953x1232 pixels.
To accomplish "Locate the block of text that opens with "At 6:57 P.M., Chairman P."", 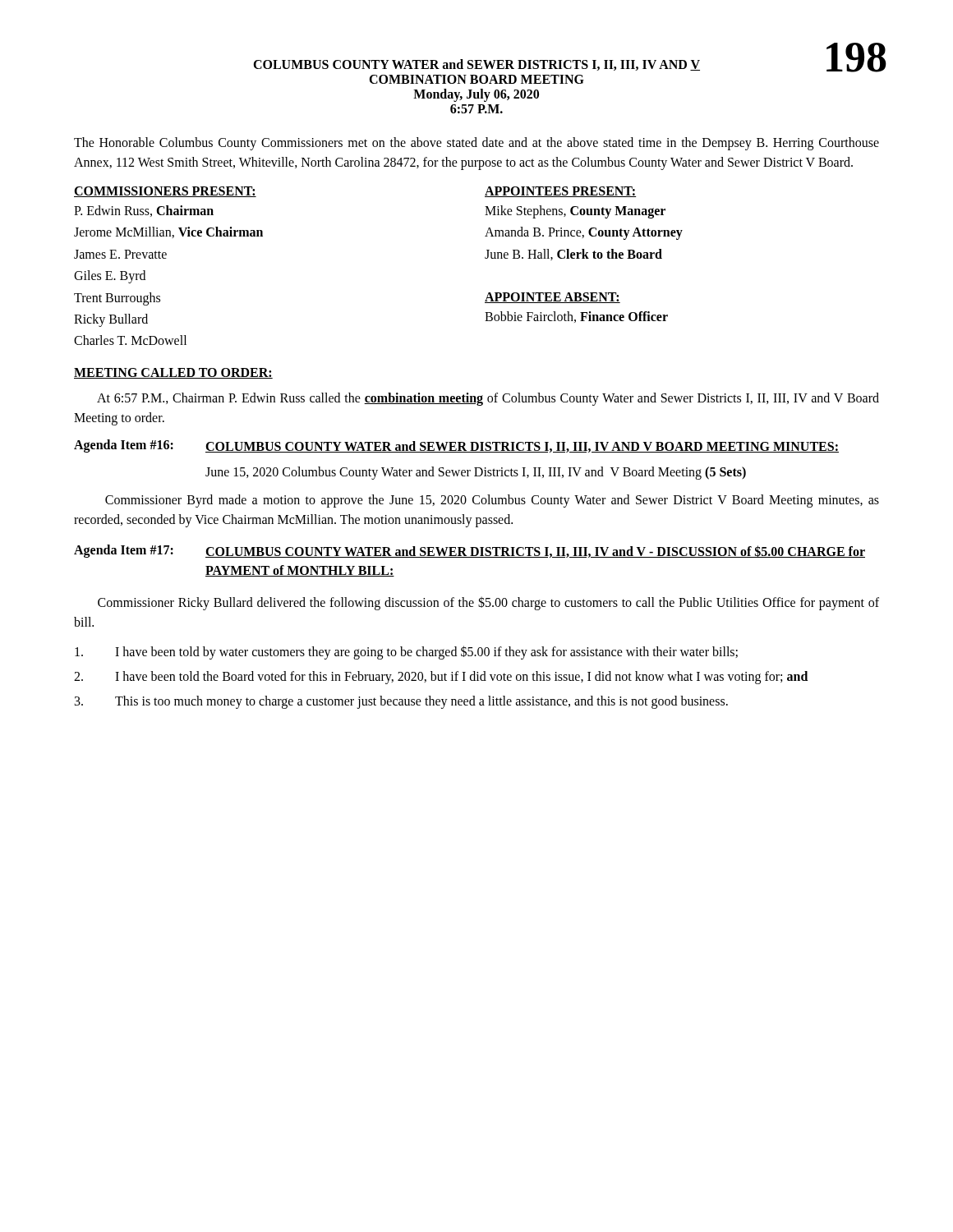I will pyautogui.click(x=476, y=408).
